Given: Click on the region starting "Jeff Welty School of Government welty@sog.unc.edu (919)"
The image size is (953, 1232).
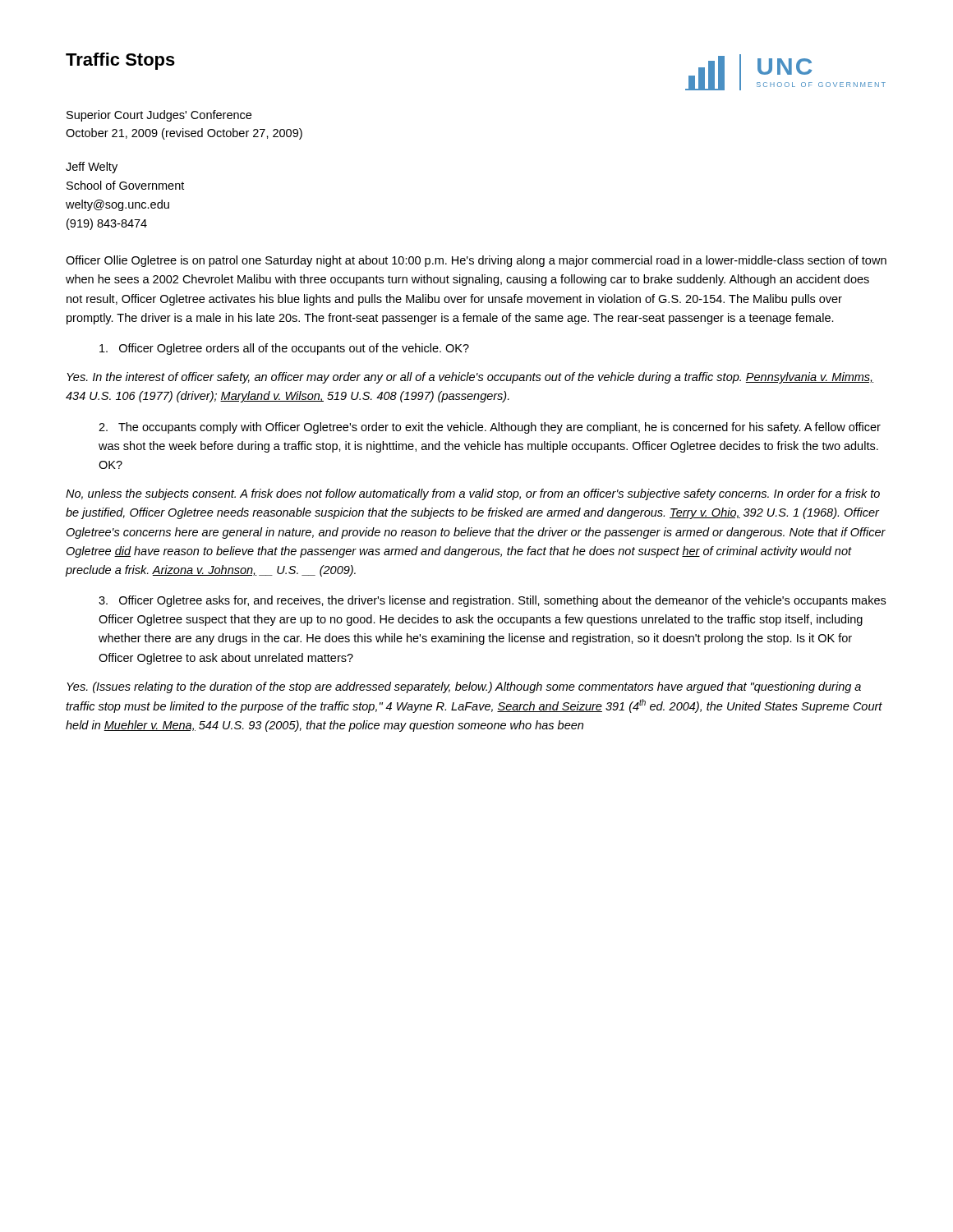Looking at the screenshot, I should (125, 195).
